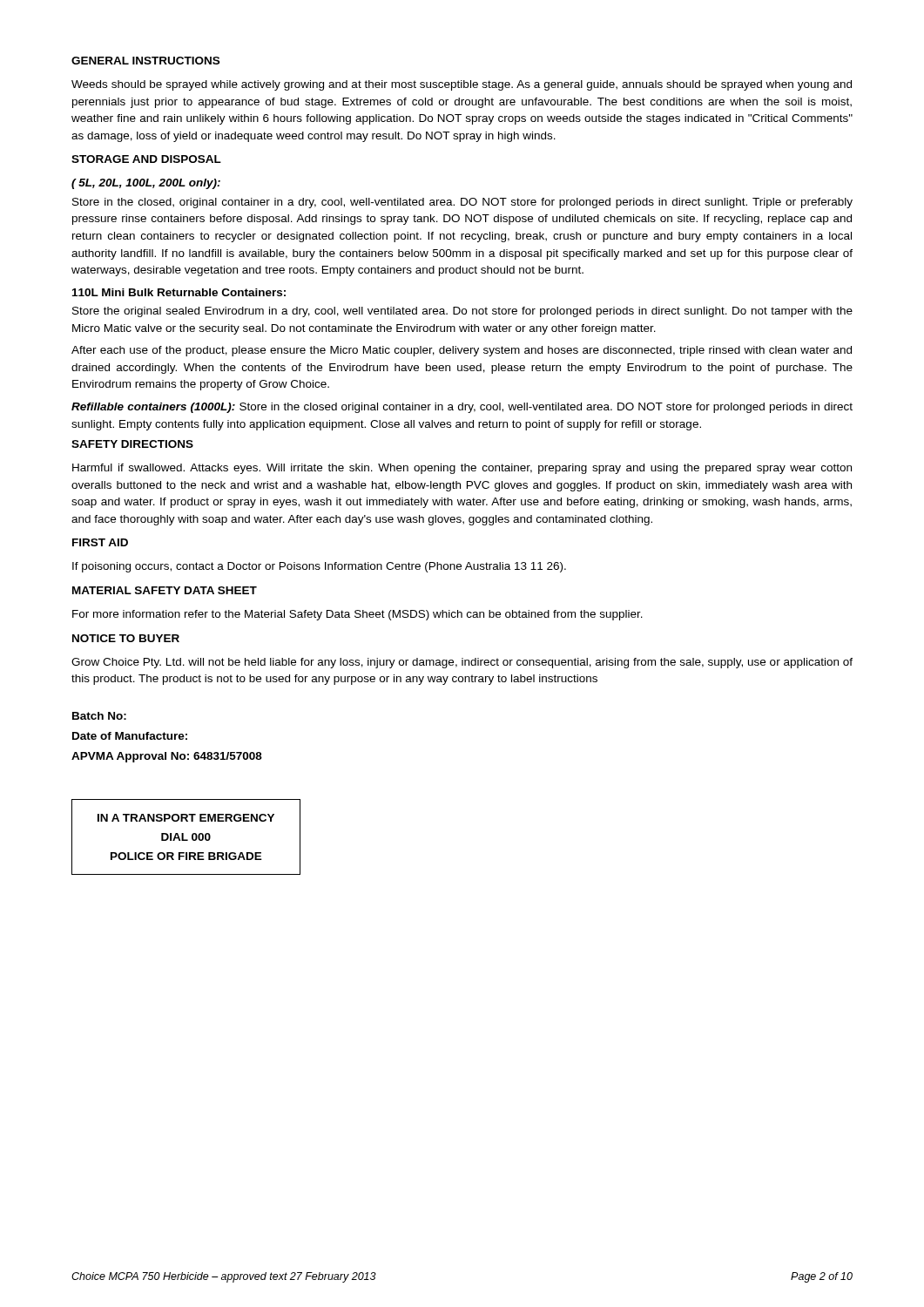Locate the text "SAFETY DIRECTIONS"

pos(132,444)
